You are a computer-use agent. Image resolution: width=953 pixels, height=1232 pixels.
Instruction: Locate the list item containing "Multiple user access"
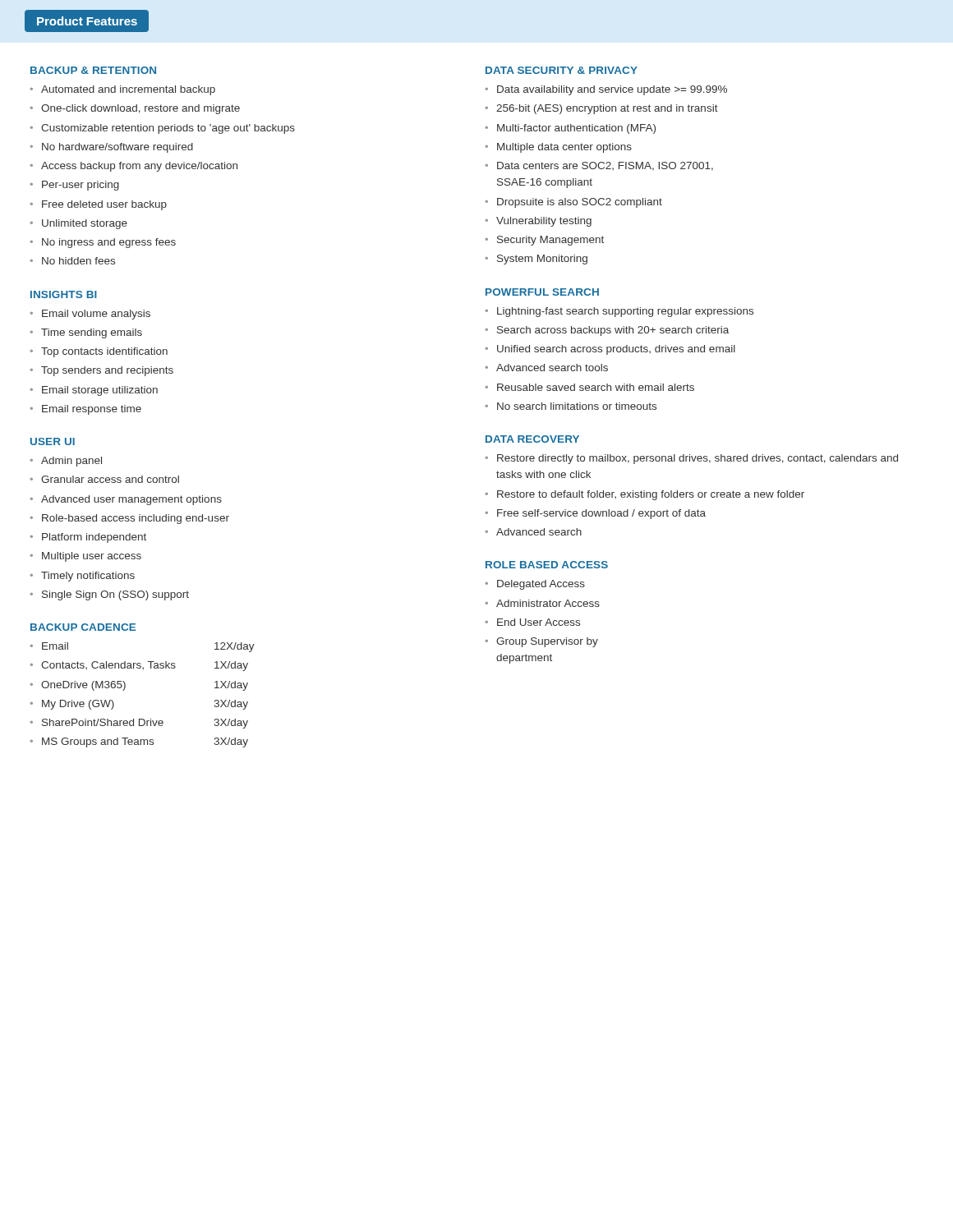pyautogui.click(x=91, y=556)
